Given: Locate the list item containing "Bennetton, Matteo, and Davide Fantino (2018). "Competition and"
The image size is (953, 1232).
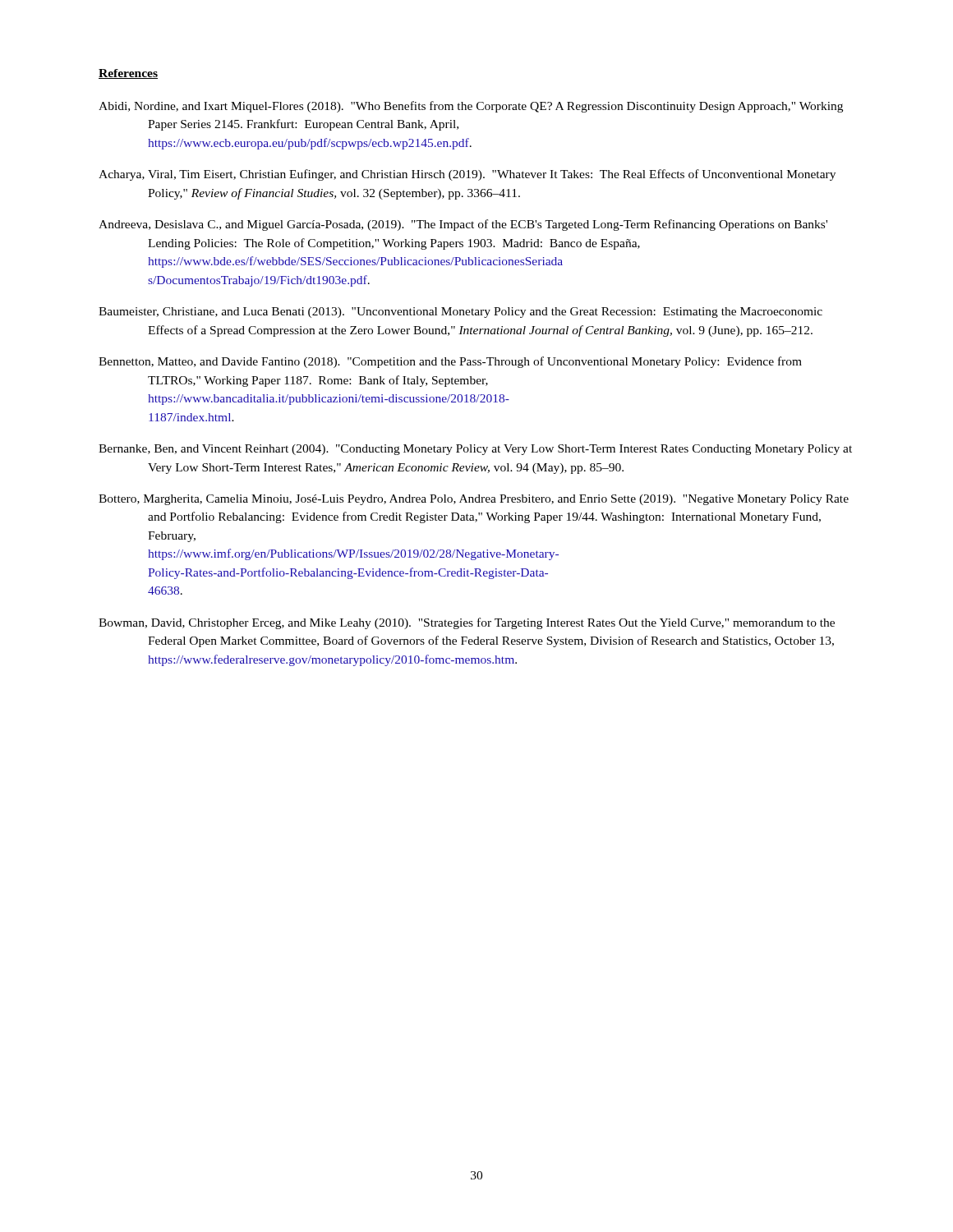Looking at the screenshot, I should (450, 389).
